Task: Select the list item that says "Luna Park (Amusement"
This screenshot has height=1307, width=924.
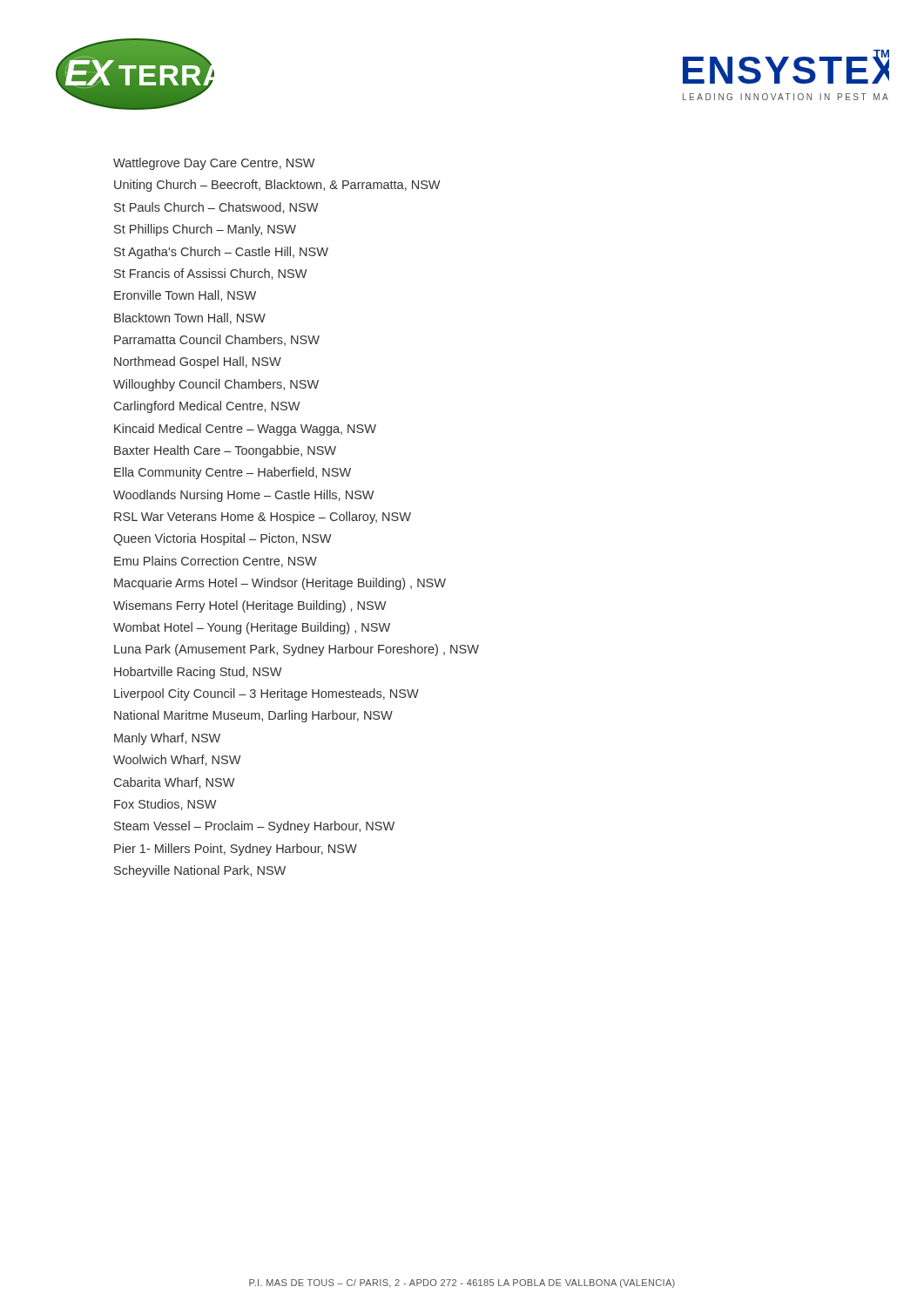Action: 296,649
